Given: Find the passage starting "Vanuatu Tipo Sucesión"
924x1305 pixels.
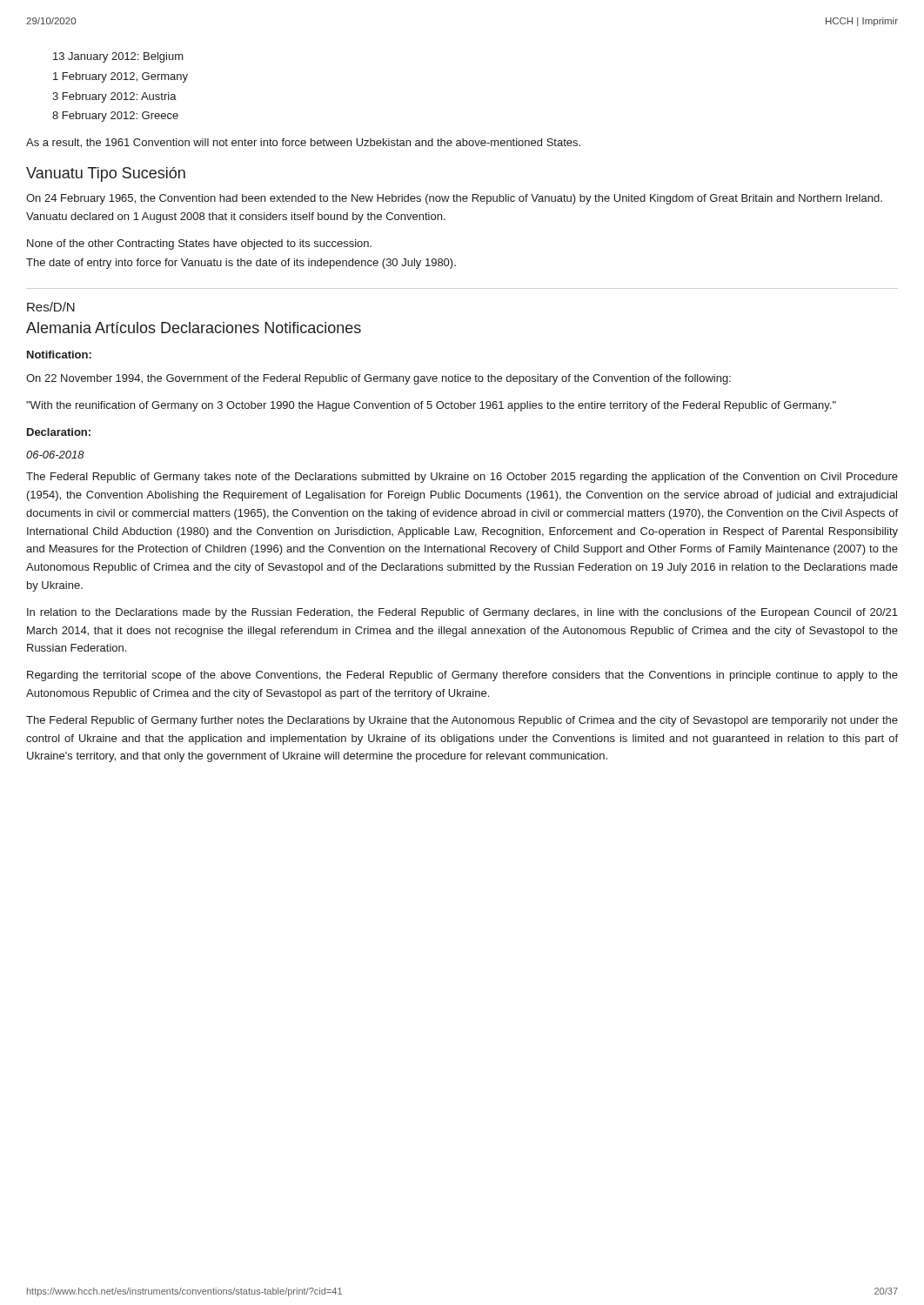Looking at the screenshot, I should pos(106,173).
